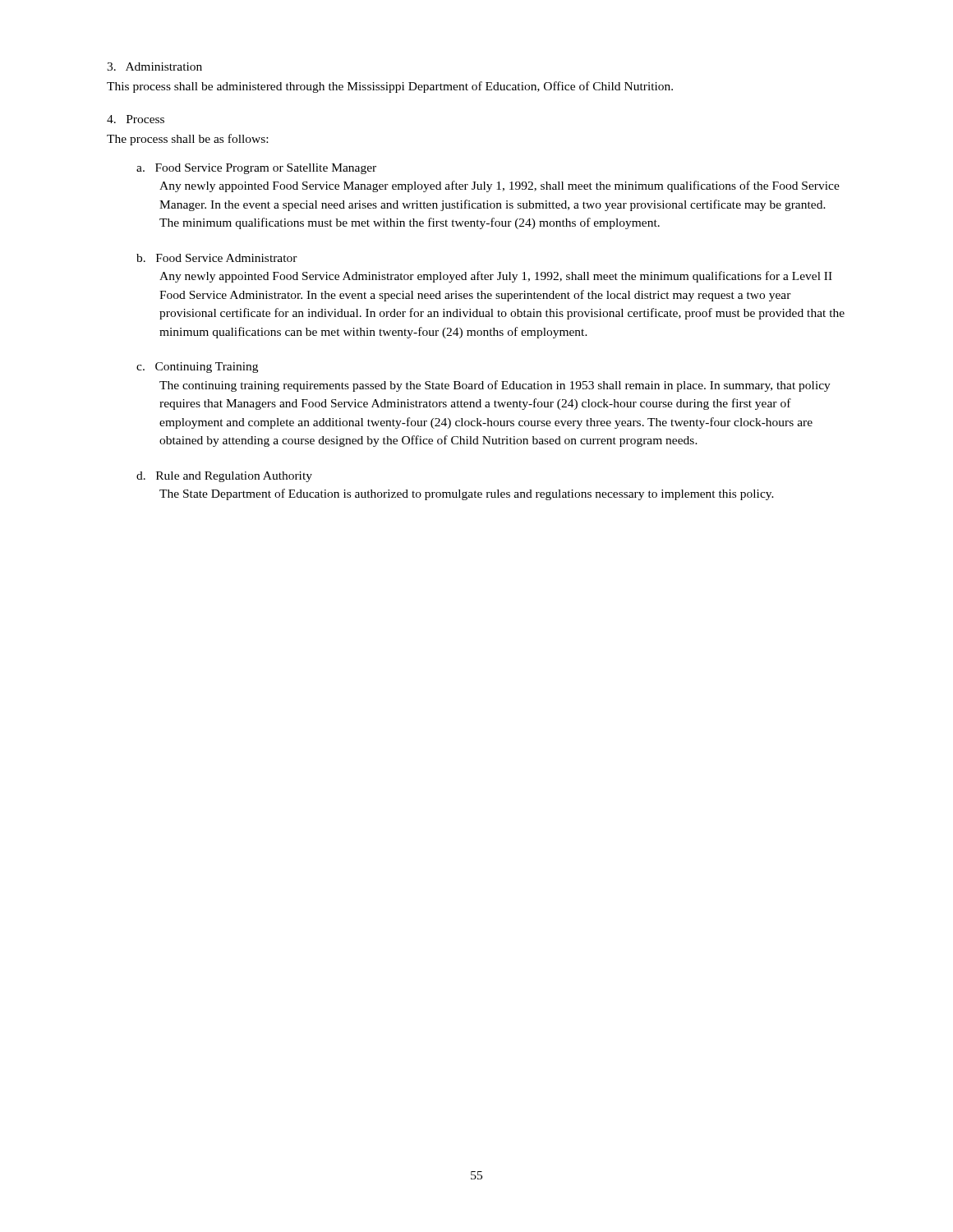Select the text starting "a. Food Service Program"
The height and width of the screenshot is (1232, 953).
point(491,195)
